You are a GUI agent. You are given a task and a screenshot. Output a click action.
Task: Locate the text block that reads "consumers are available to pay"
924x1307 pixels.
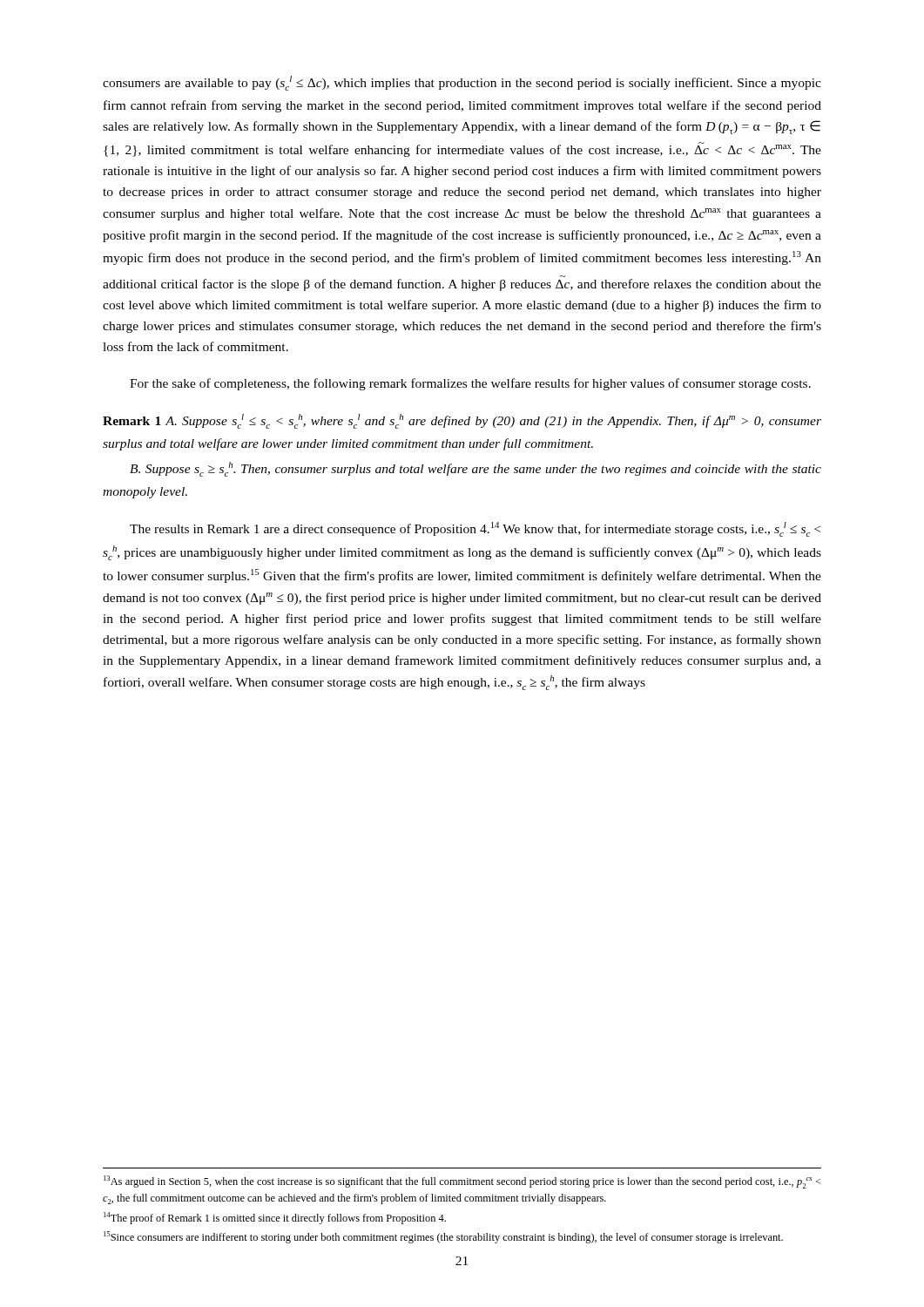coord(462,214)
